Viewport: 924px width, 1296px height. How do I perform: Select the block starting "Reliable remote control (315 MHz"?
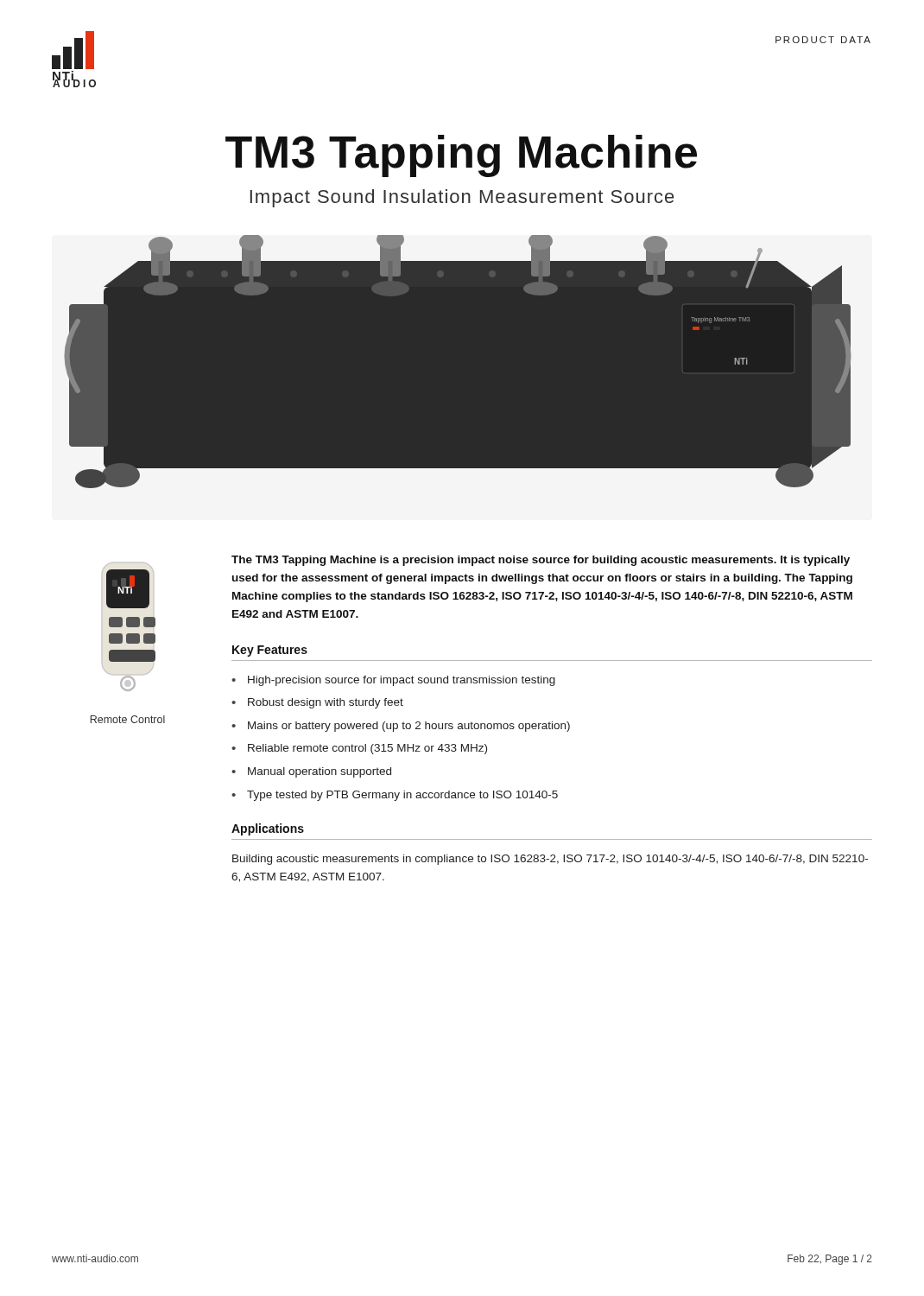tap(367, 748)
